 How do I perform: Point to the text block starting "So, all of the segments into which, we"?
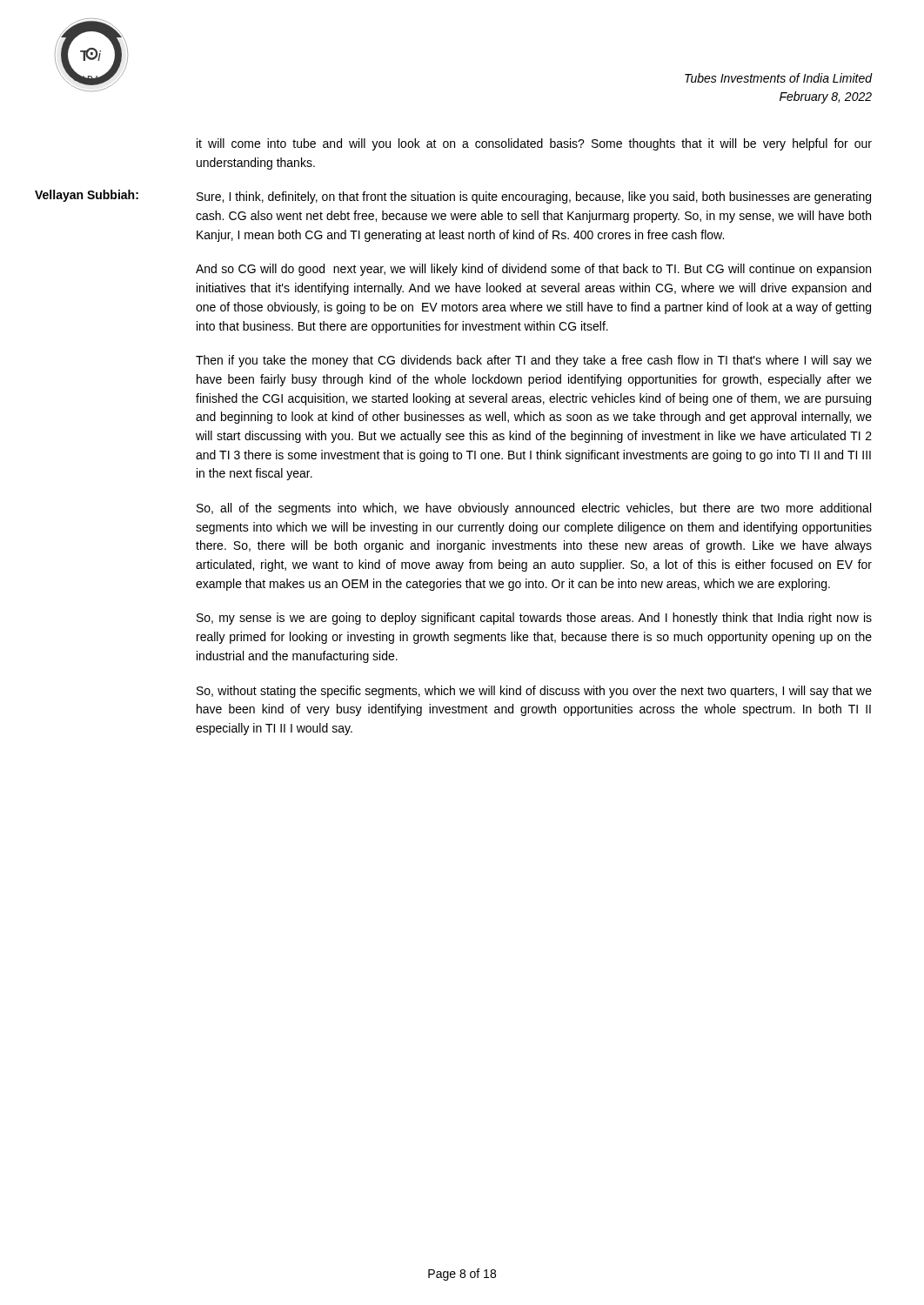pos(534,546)
